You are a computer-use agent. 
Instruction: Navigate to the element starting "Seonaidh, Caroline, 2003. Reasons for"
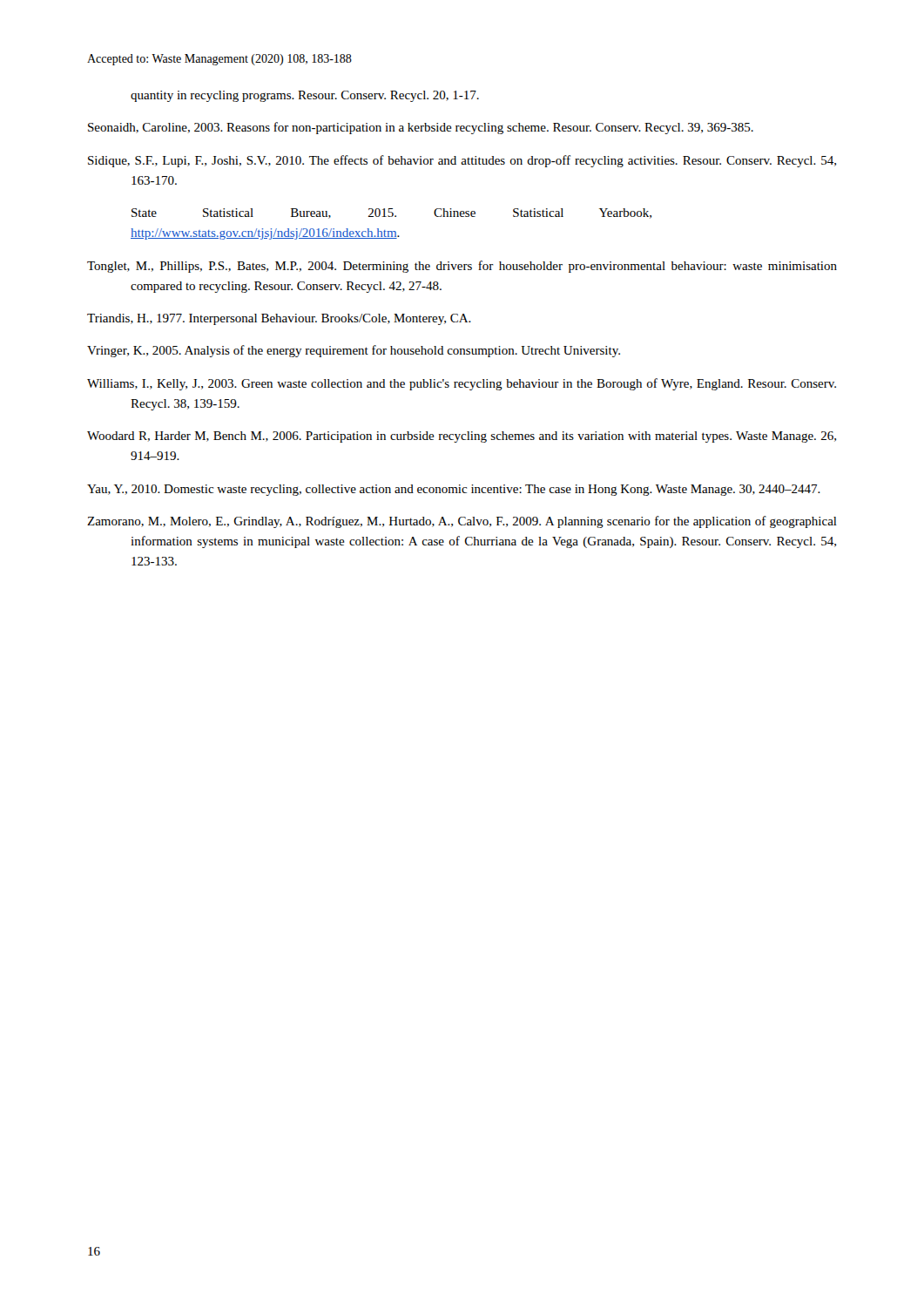420,127
